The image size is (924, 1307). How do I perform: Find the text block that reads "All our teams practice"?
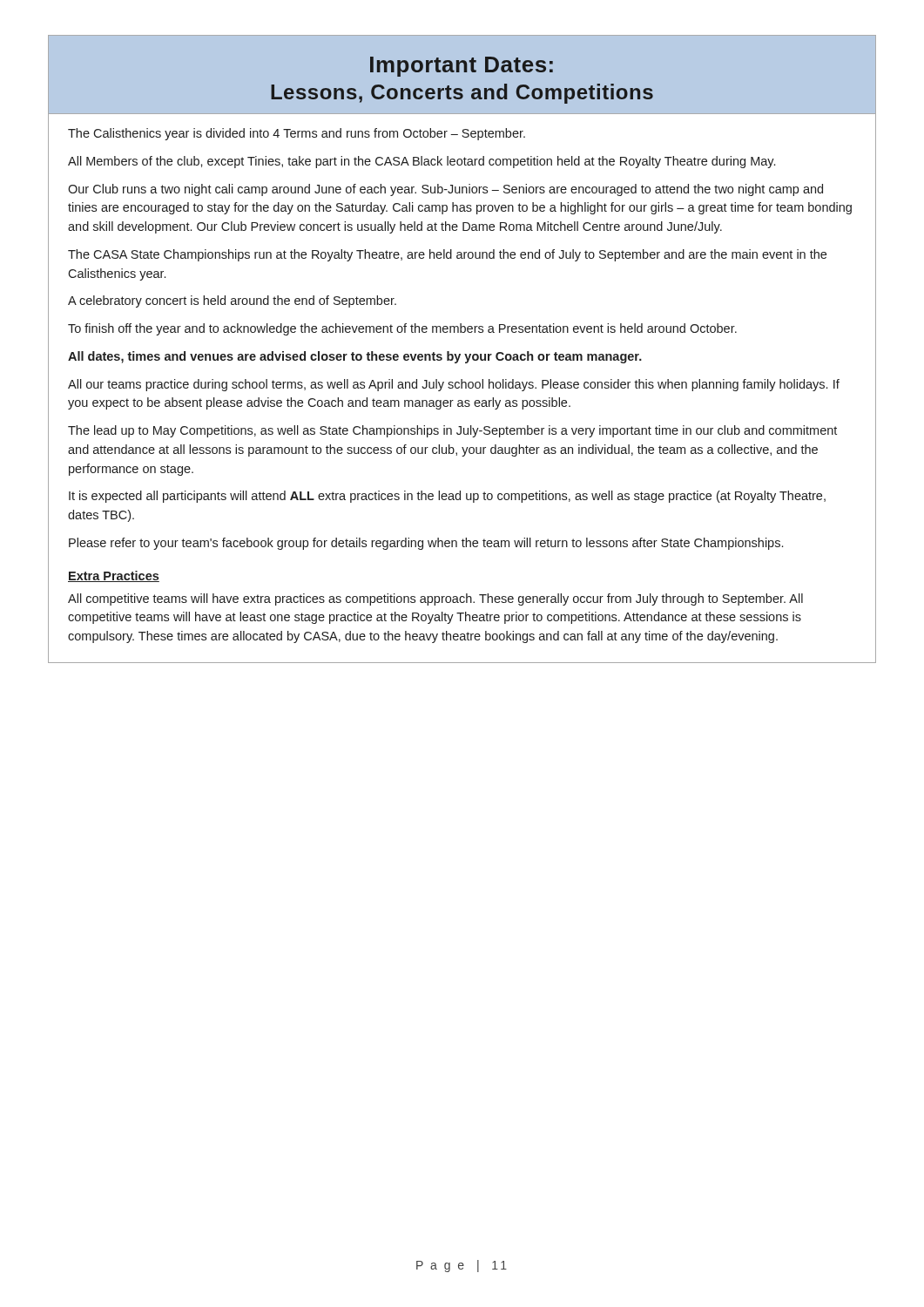click(454, 393)
